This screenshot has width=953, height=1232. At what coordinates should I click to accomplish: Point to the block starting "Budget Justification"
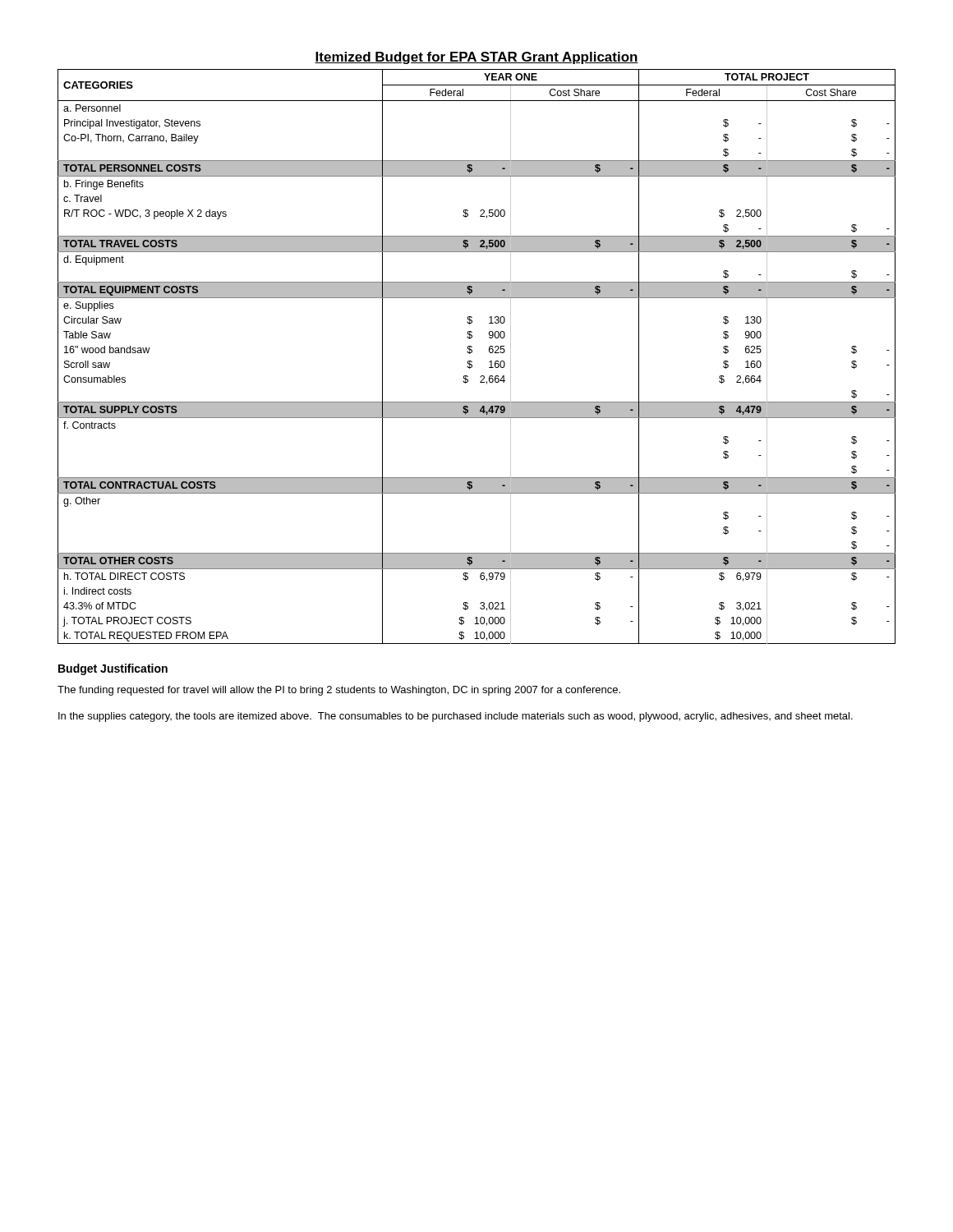pyautogui.click(x=113, y=669)
